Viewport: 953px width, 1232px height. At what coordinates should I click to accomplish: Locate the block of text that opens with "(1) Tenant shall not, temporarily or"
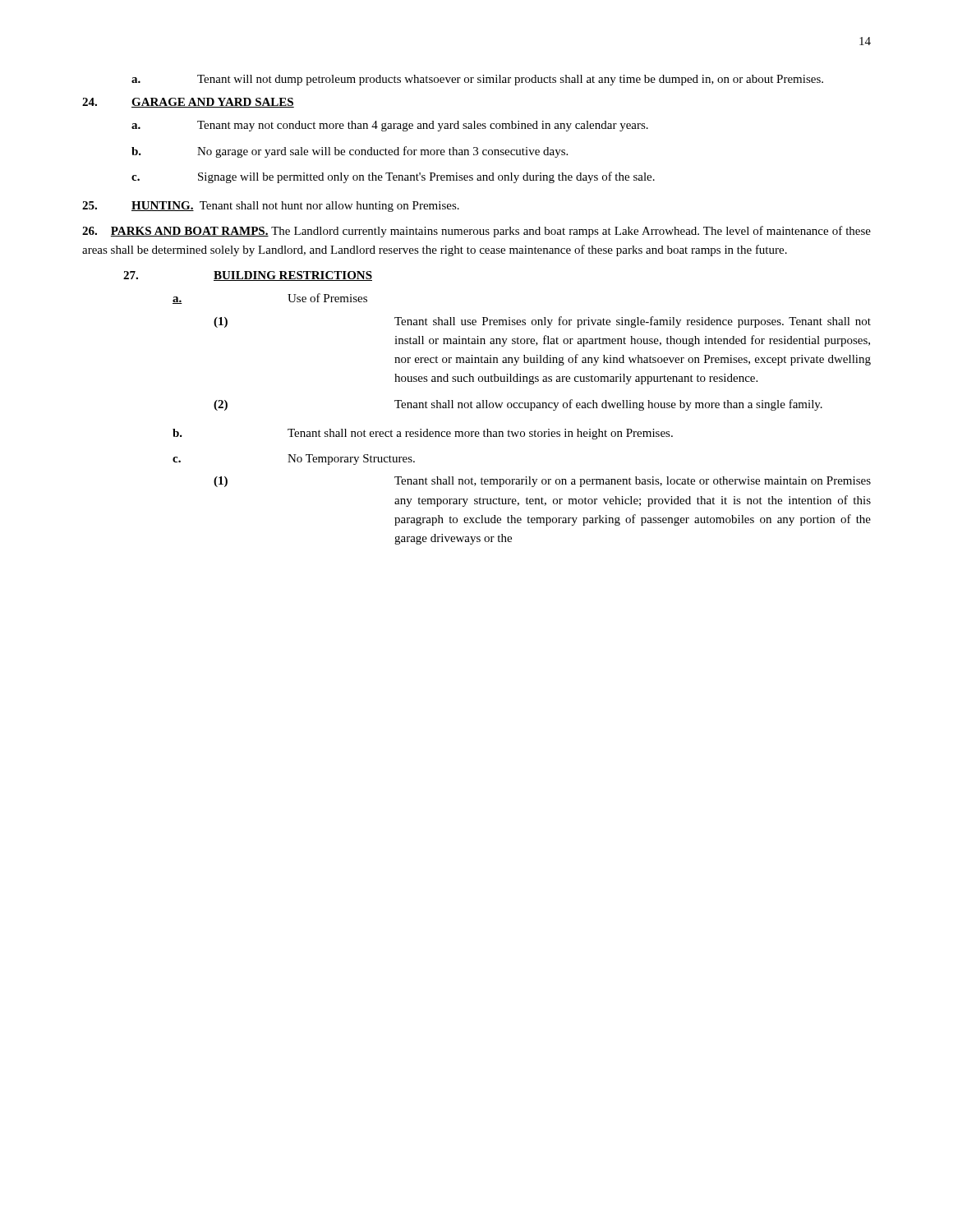click(476, 510)
